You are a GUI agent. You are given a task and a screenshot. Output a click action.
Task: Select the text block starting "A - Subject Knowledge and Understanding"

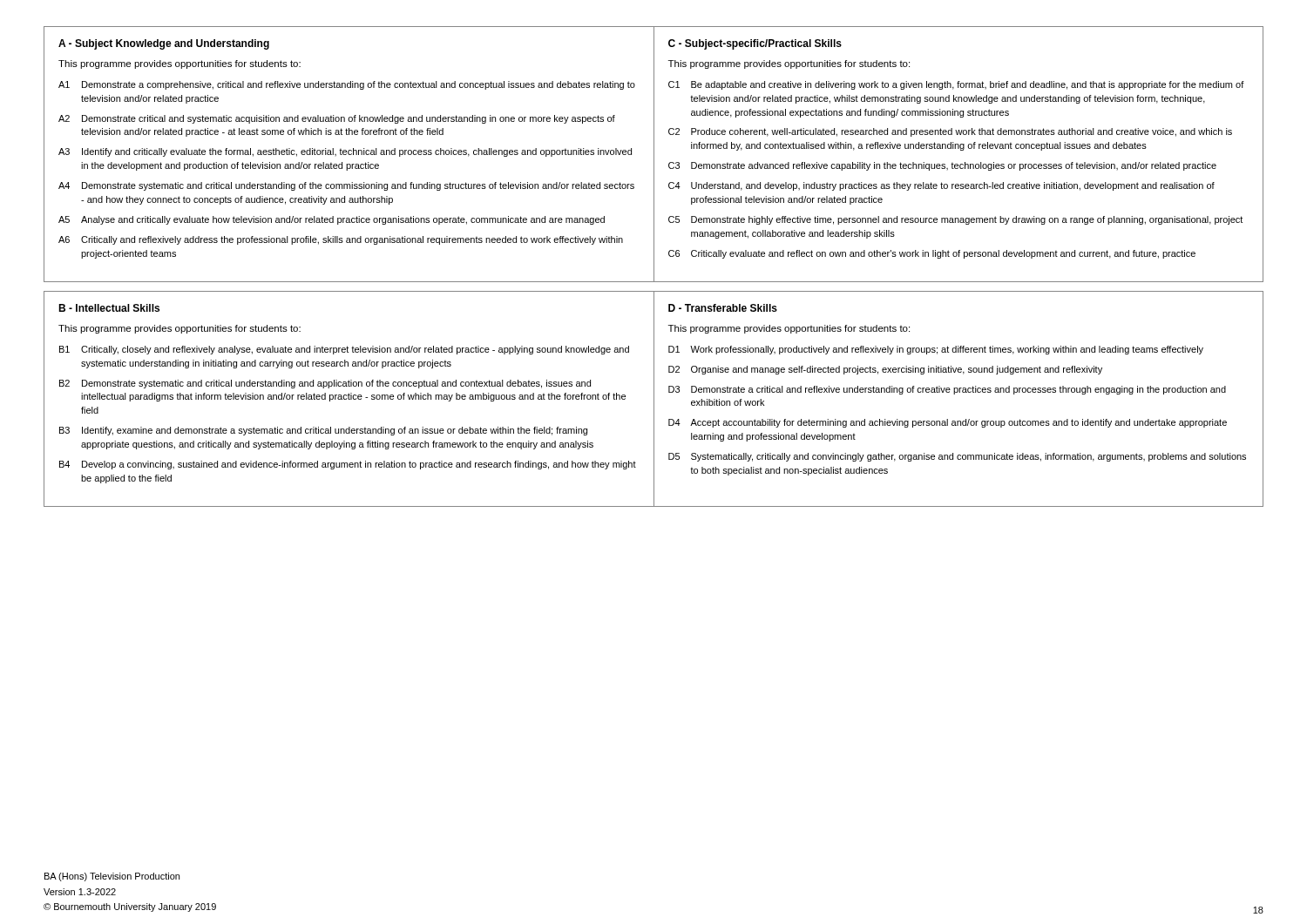[x=164, y=44]
